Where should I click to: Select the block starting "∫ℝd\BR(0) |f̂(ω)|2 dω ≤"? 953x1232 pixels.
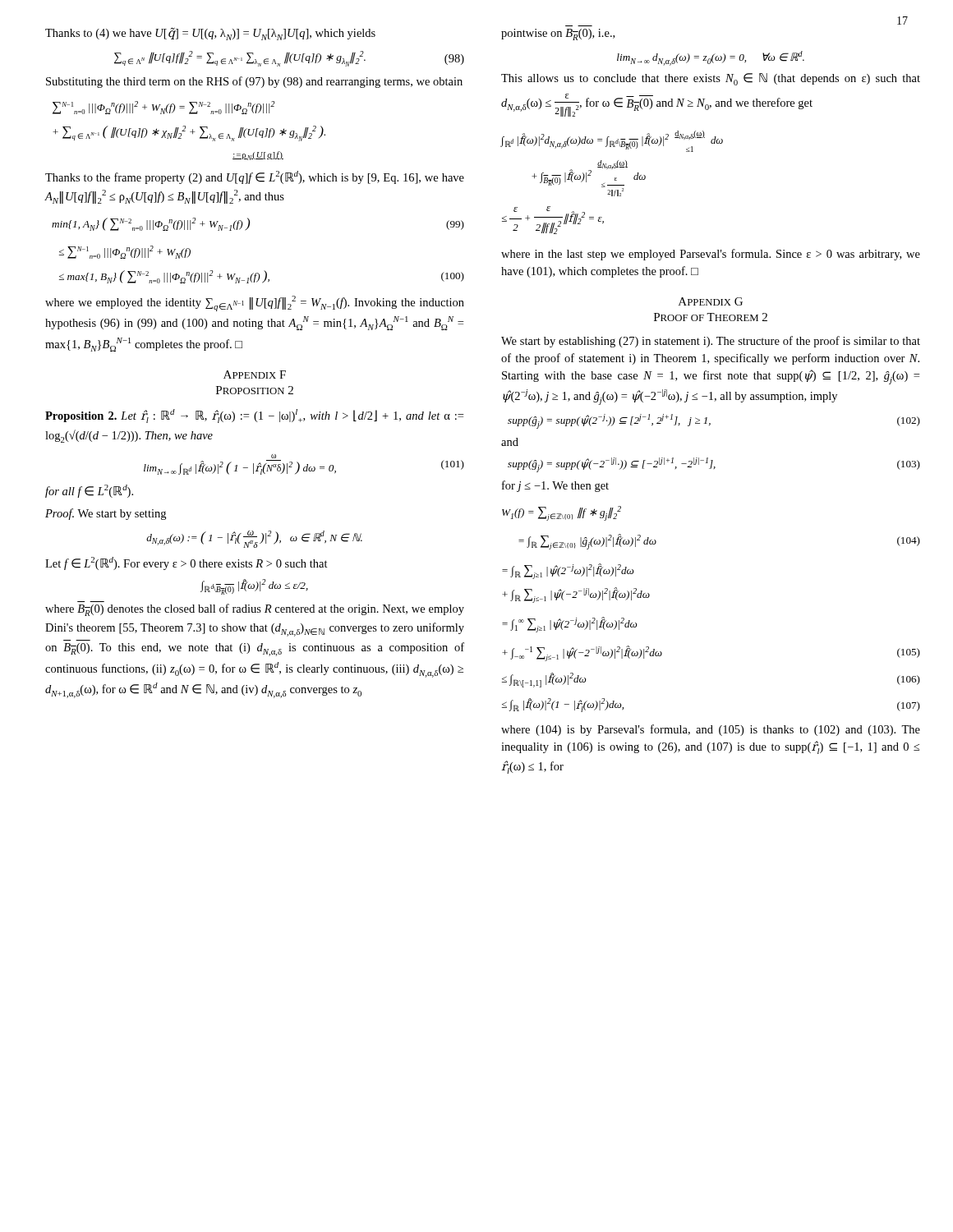tap(255, 587)
